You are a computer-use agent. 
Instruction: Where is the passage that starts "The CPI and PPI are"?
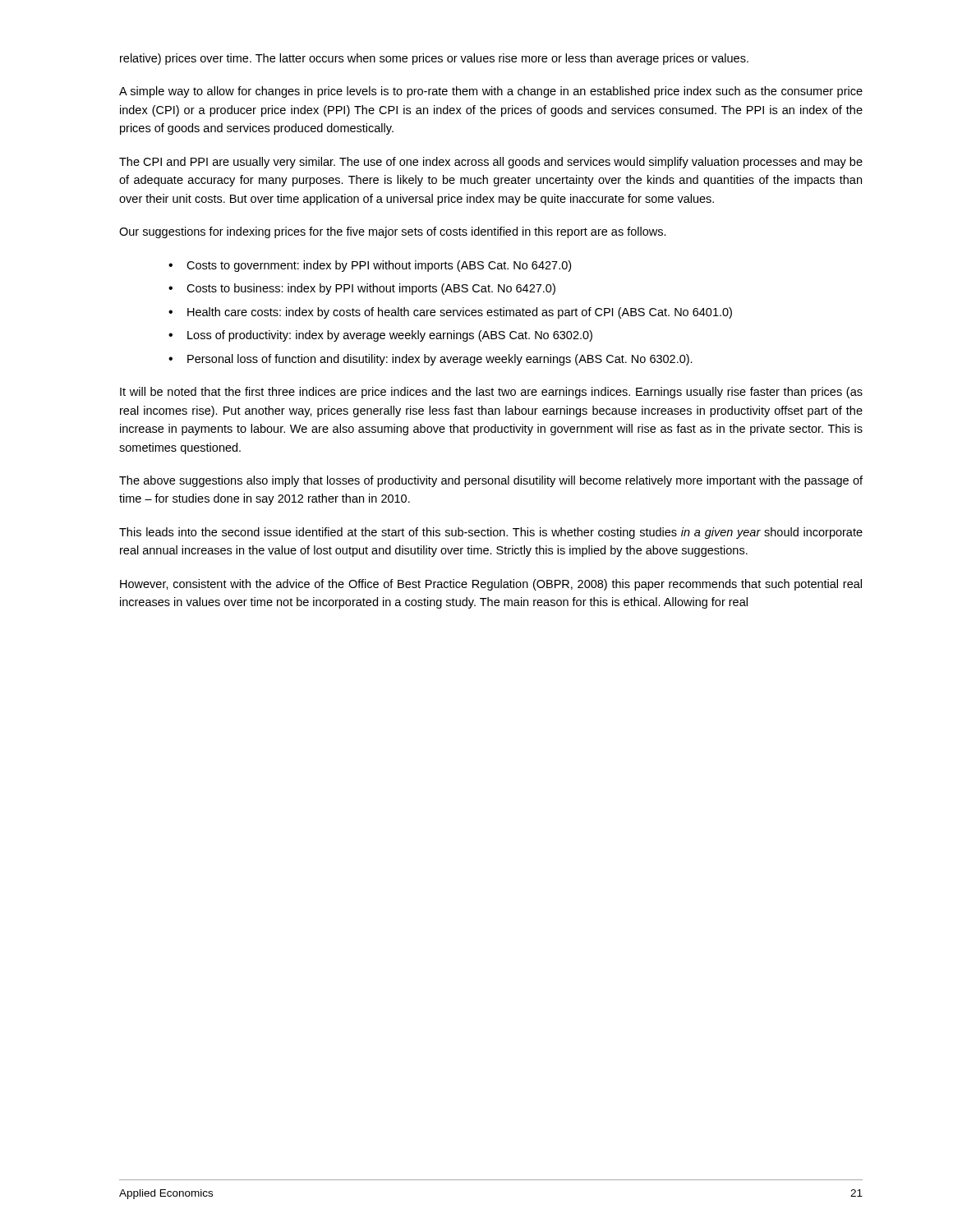click(x=491, y=180)
